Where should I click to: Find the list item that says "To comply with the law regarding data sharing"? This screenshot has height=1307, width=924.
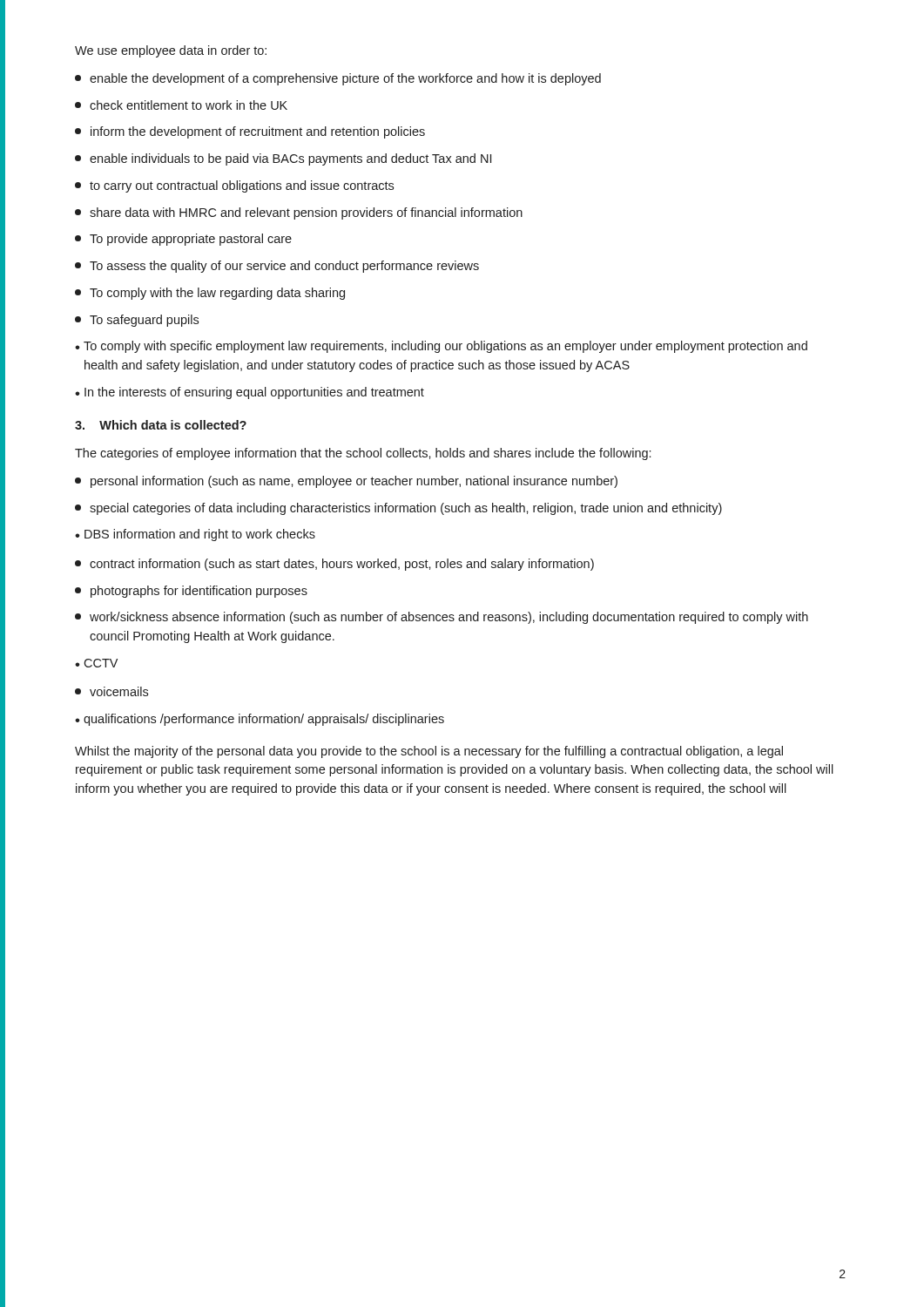tap(210, 293)
